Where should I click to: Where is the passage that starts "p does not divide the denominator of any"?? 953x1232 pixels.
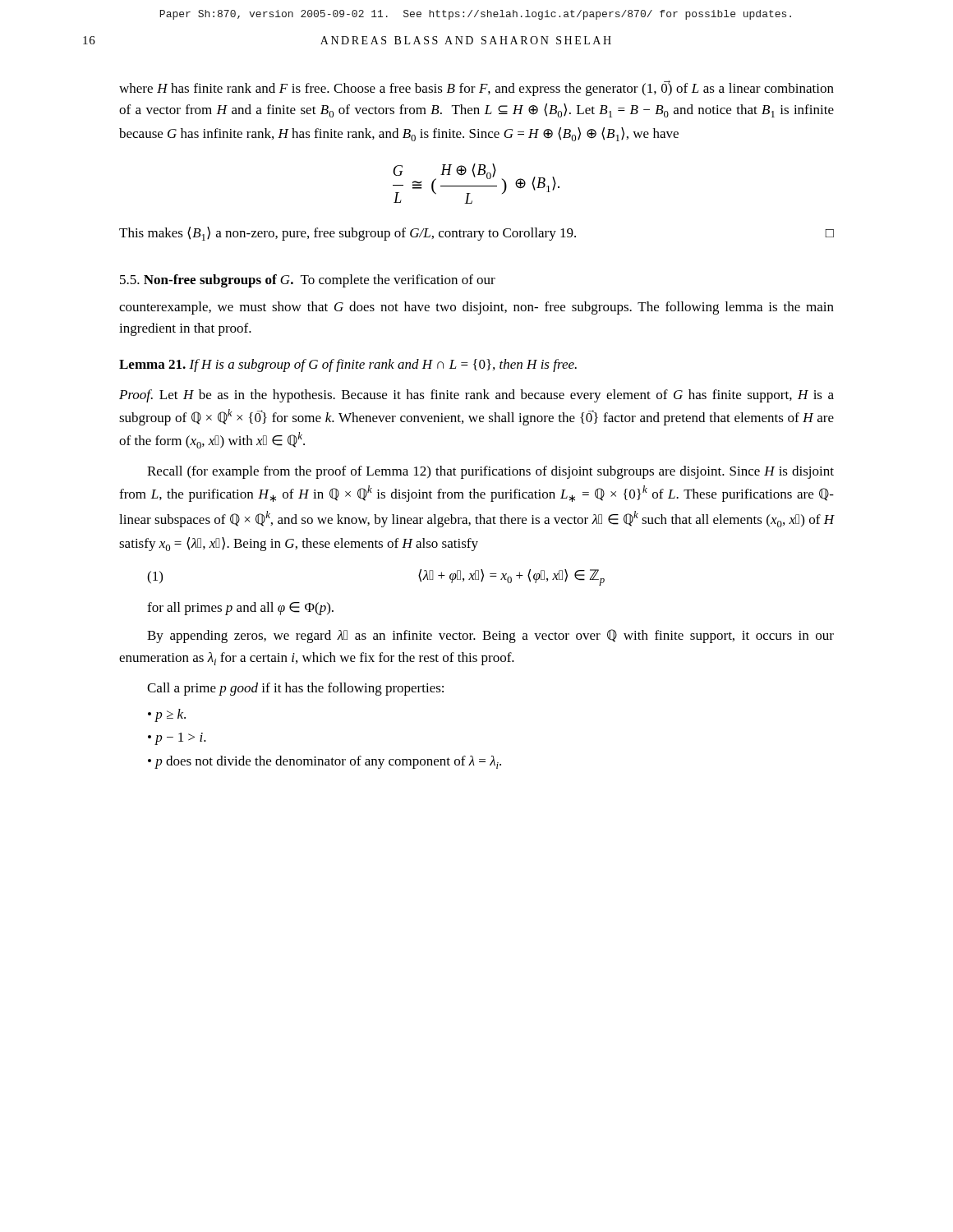click(329, 762)
